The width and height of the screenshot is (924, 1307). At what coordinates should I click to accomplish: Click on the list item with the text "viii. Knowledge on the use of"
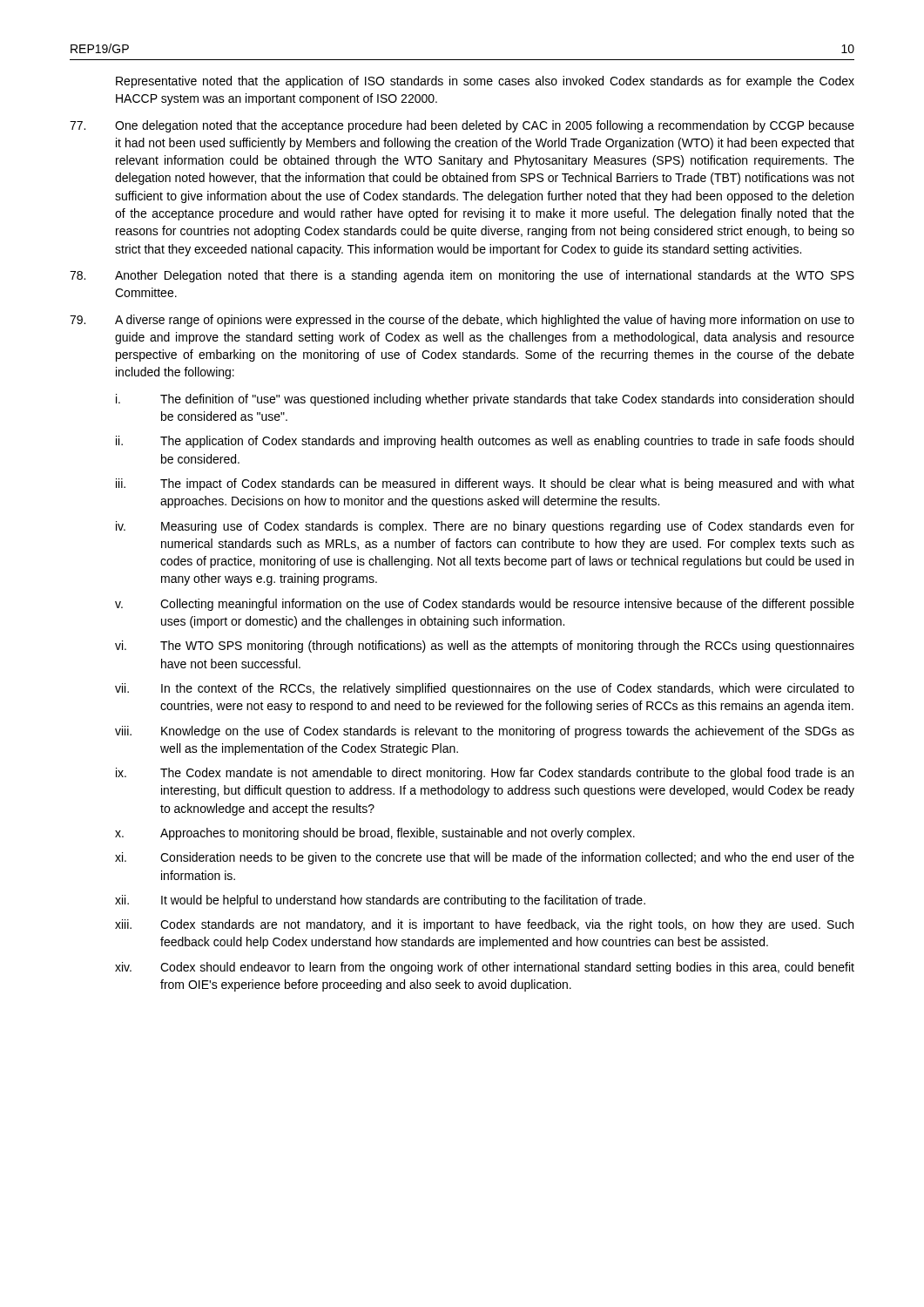pos(485,740)
